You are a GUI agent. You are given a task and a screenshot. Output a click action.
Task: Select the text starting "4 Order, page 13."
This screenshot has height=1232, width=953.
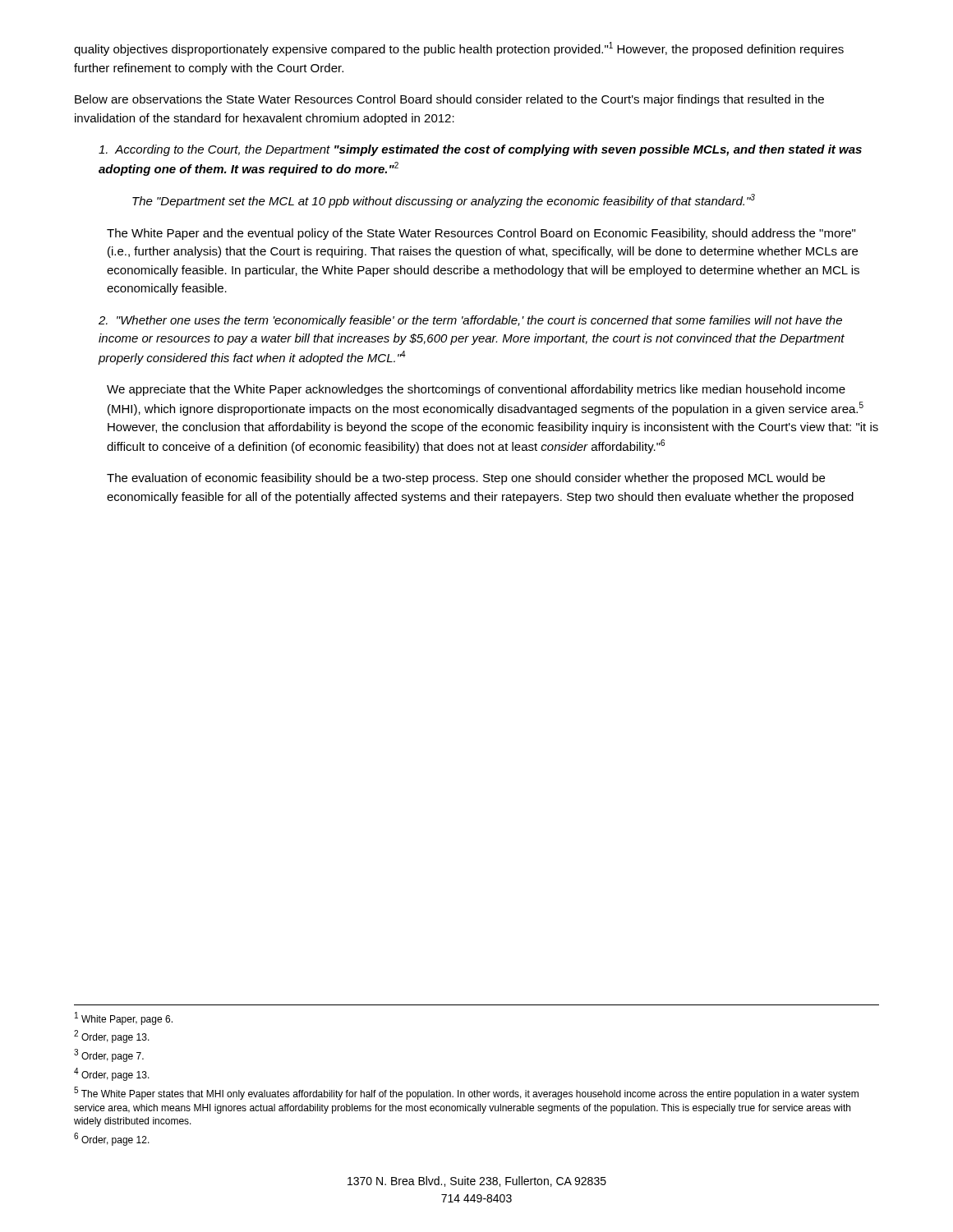click(112, 1074)
